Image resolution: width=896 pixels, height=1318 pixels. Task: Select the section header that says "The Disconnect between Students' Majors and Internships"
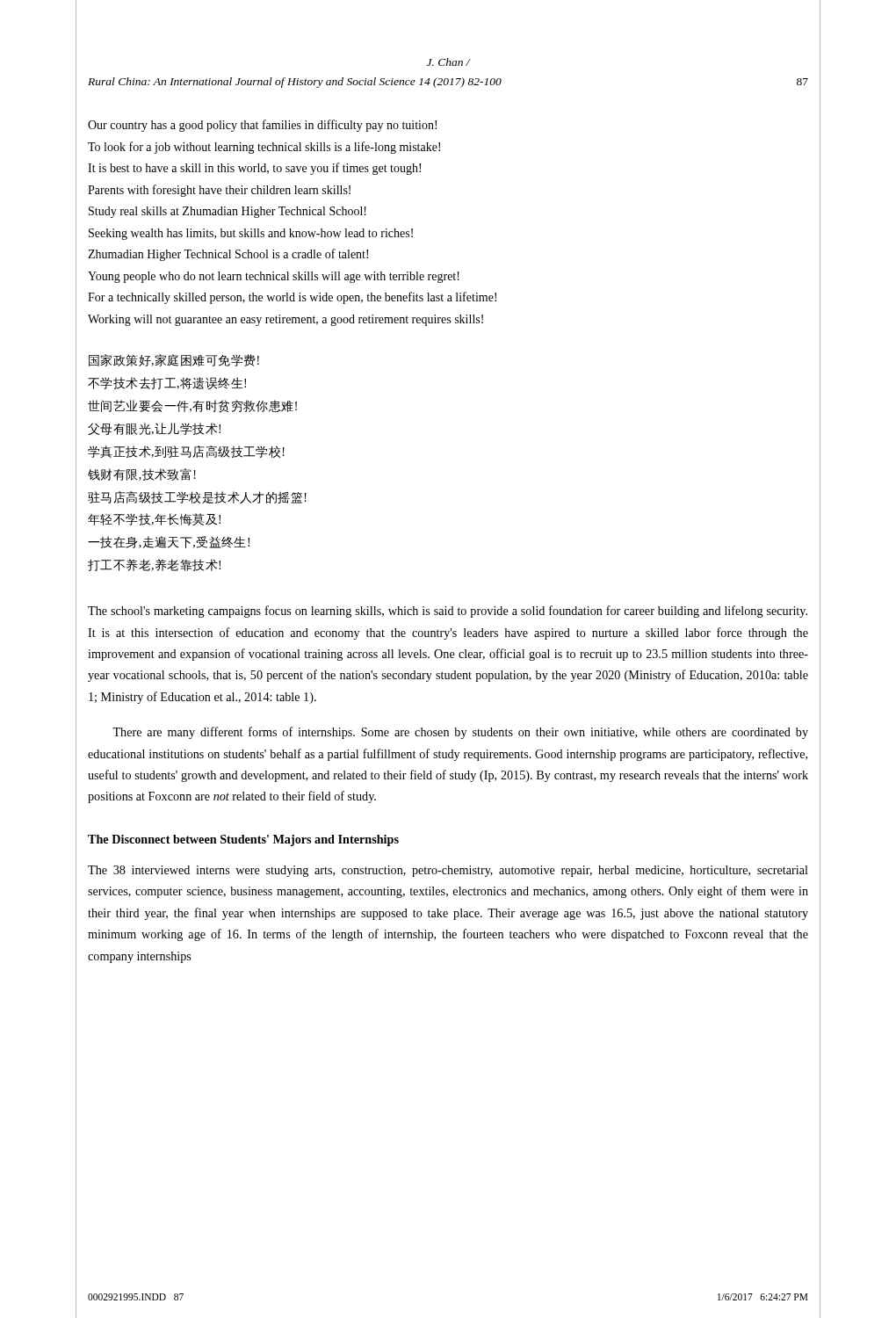coord(243,839)
